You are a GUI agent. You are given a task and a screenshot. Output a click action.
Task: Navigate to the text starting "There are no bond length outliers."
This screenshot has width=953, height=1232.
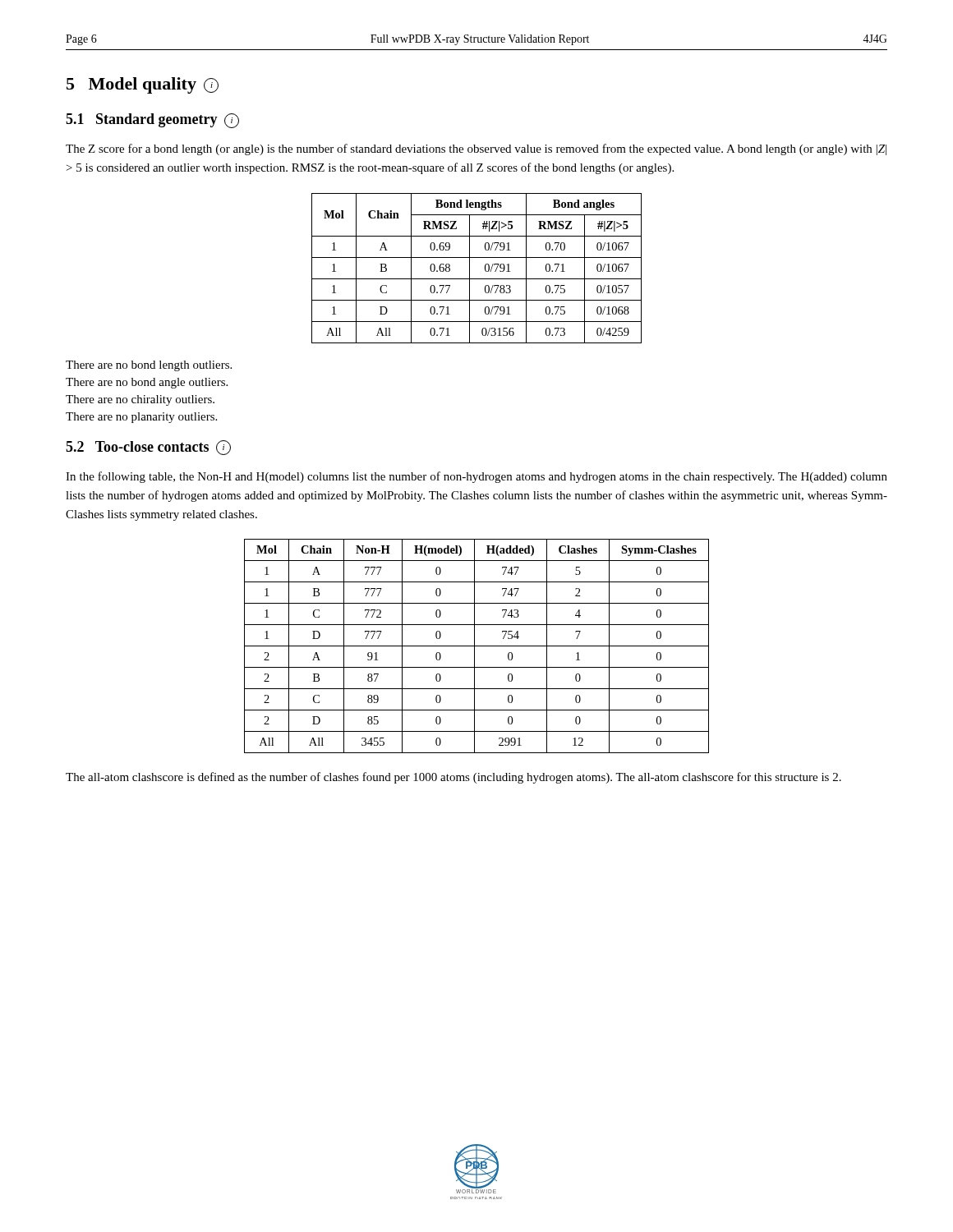click(149, 364)
